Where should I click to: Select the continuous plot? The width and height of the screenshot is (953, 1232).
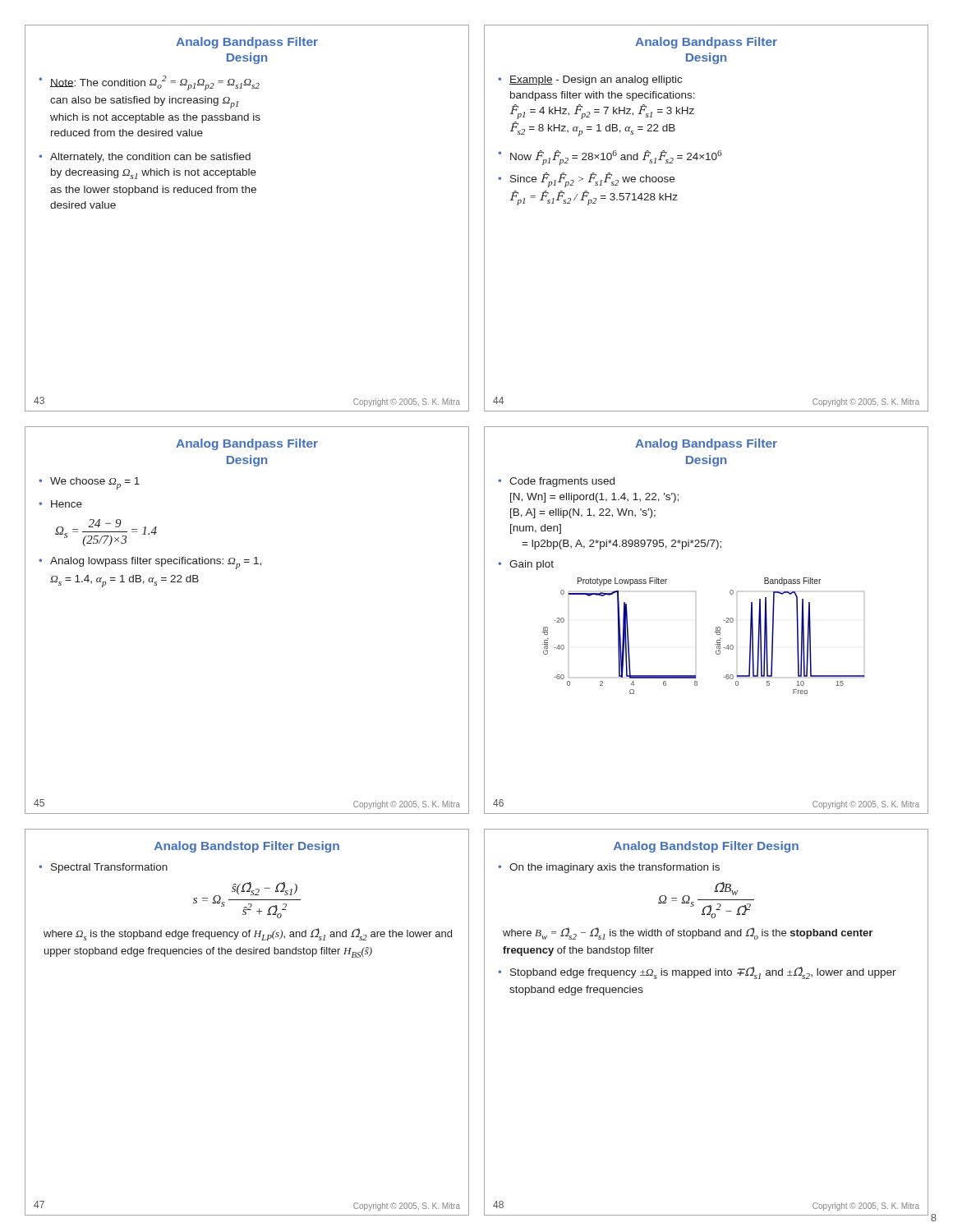[706, 636]
